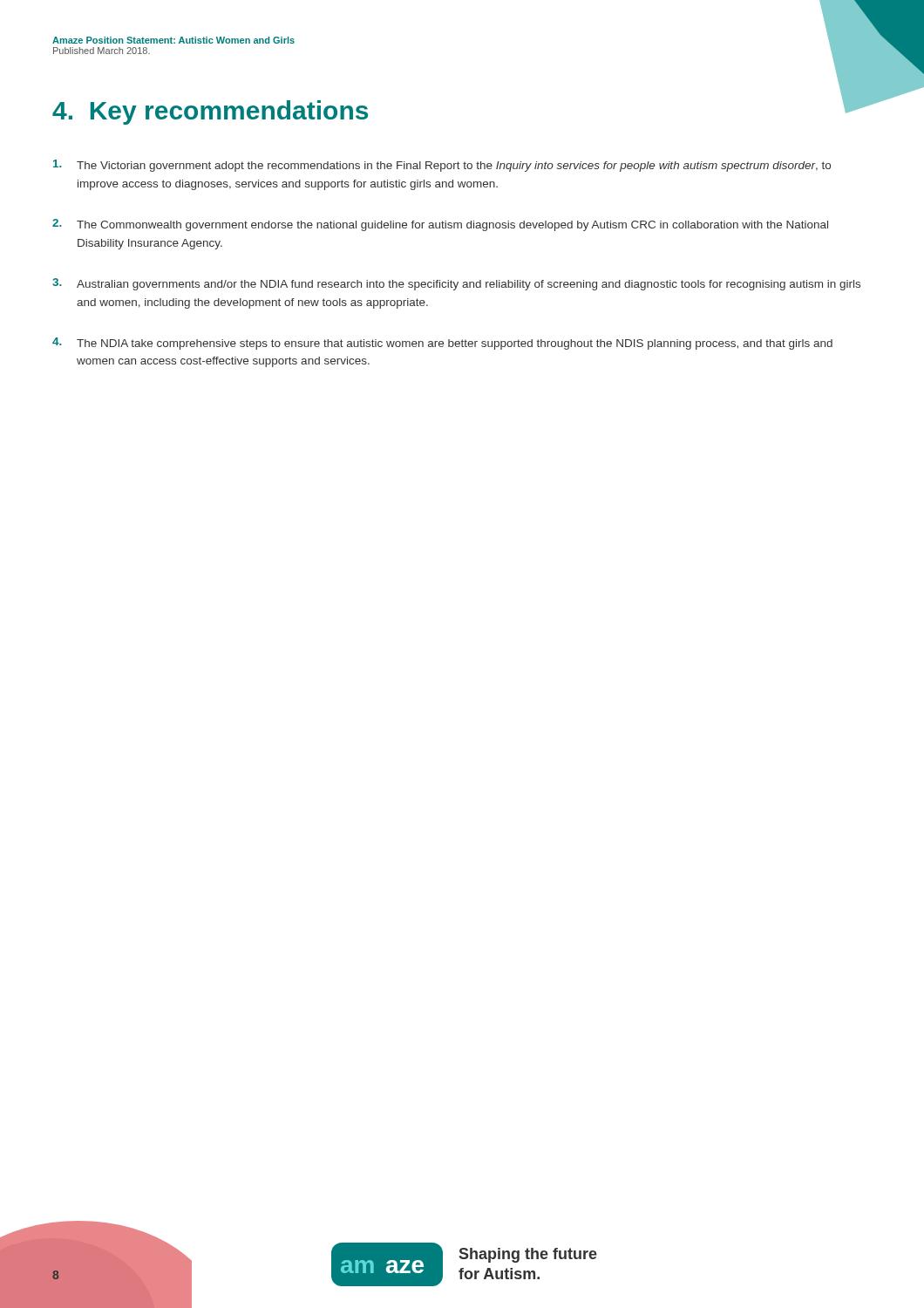This screenshot has width=924, height=1308.
Task: Point to the passage starting "4. Key recommendations"
Action: point(211,111)
